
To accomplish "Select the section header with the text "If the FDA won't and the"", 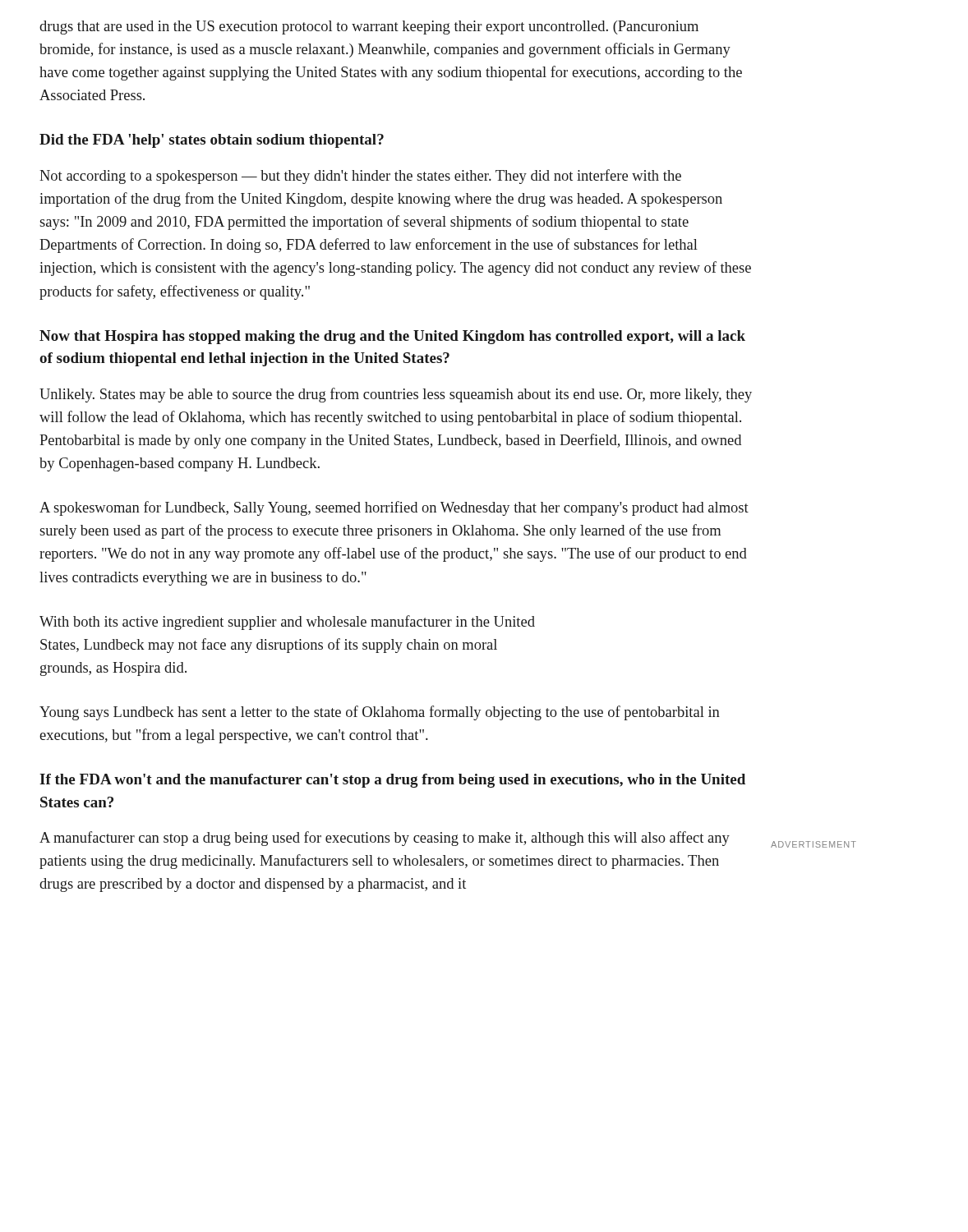I will point(392,790).
